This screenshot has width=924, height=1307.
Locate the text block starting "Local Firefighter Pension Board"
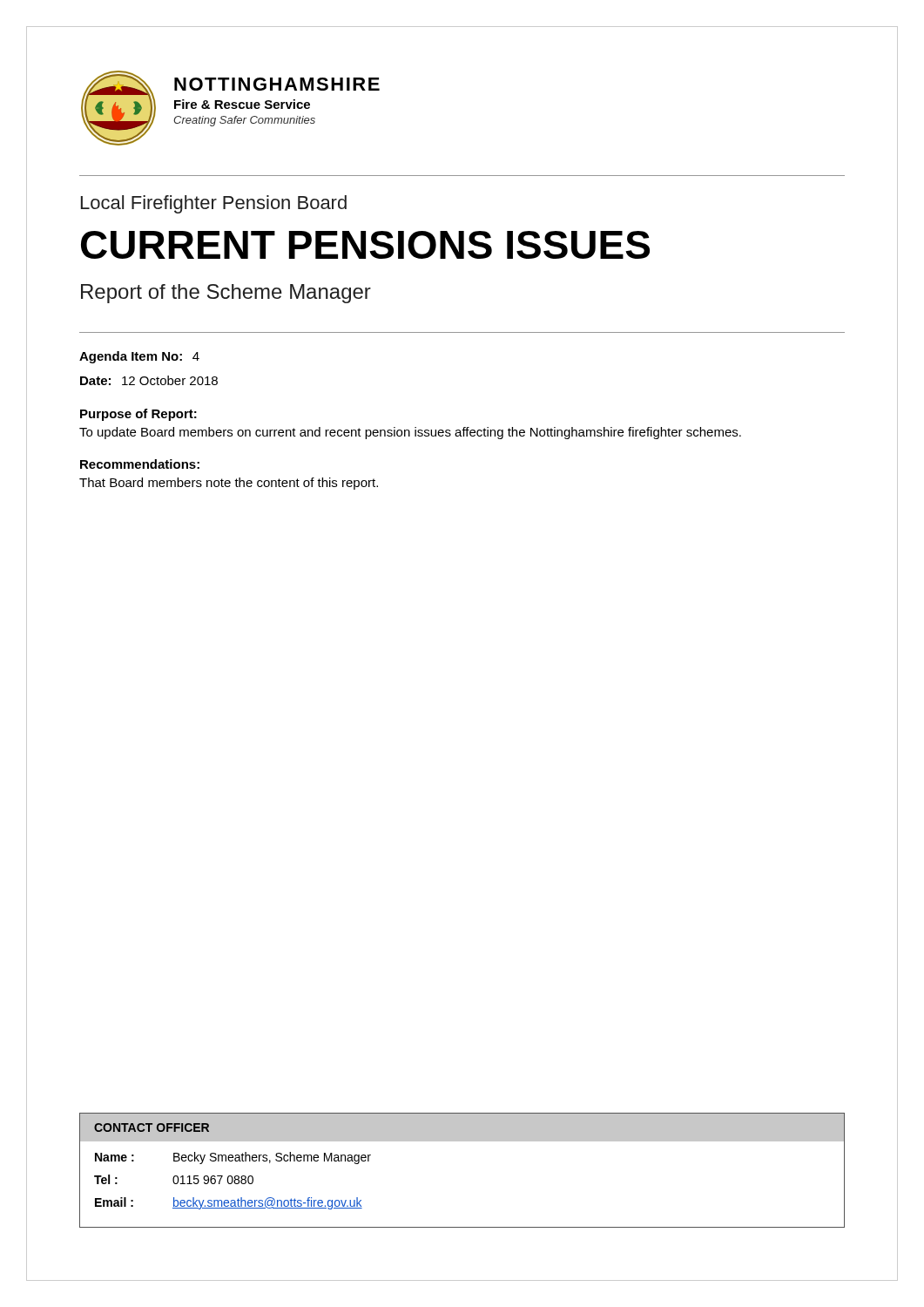[213, 203]
